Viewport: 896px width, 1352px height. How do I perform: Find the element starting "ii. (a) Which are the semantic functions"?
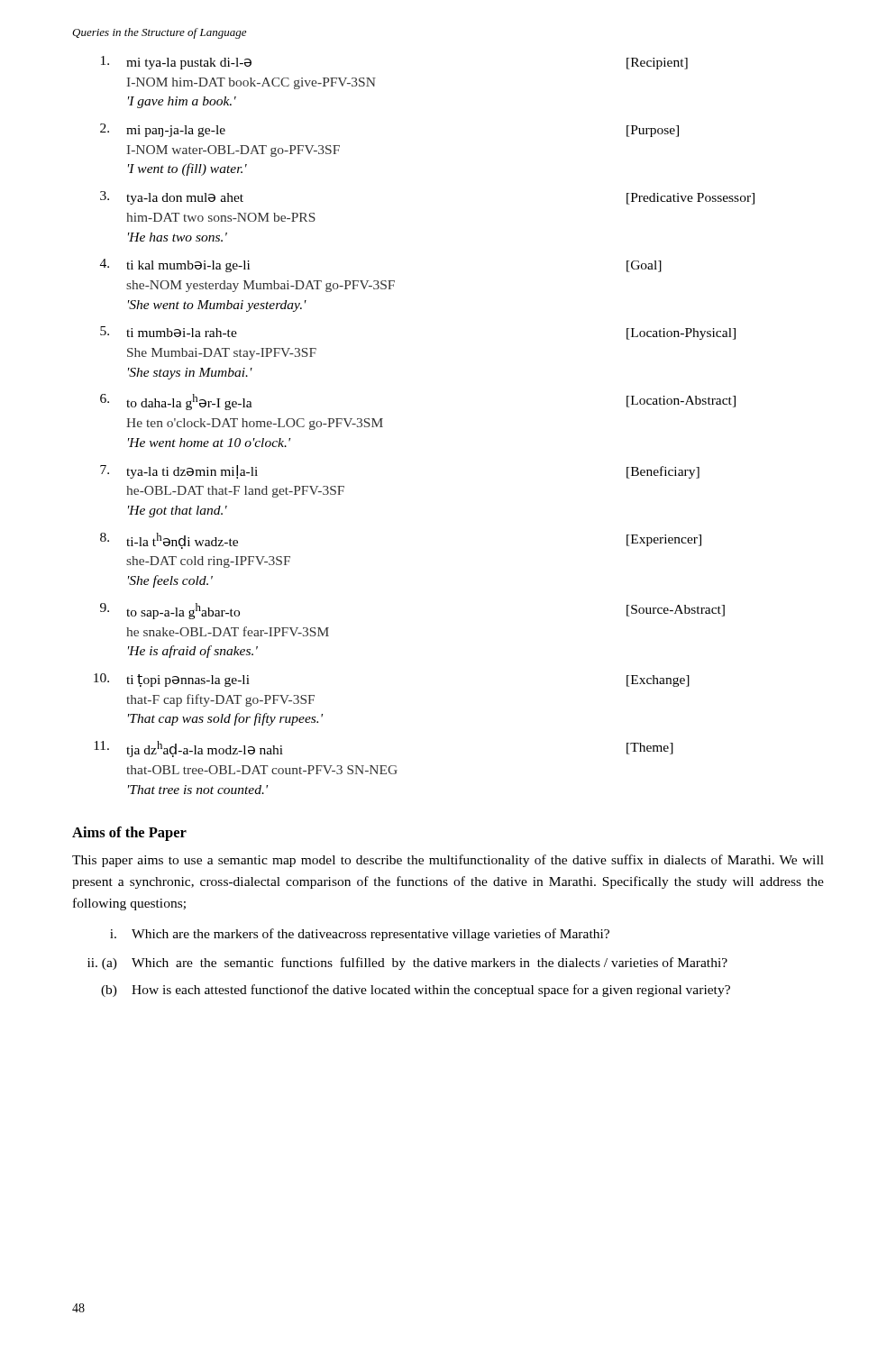pos(448,963)
